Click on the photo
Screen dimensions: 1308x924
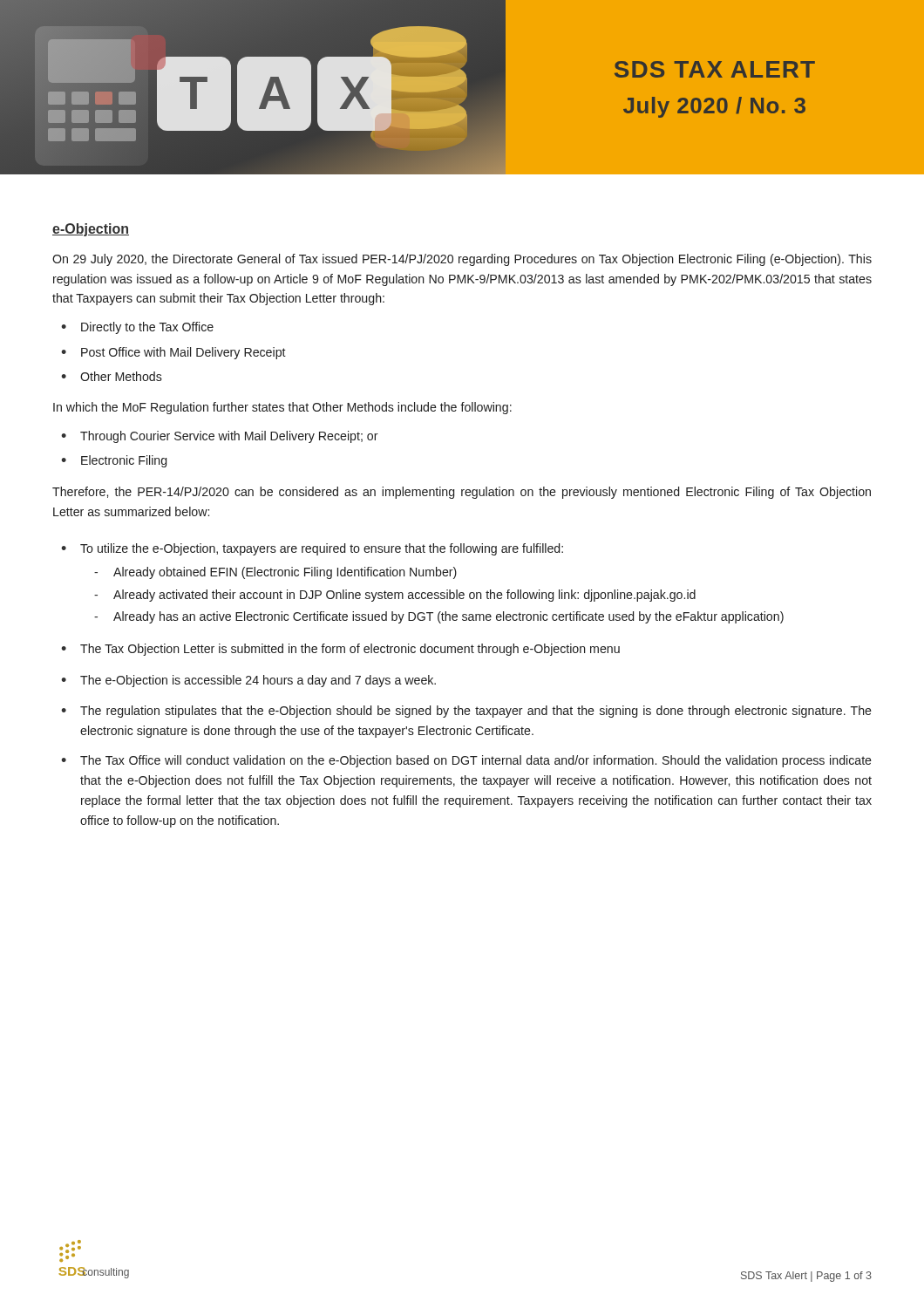tap(462, 87)
